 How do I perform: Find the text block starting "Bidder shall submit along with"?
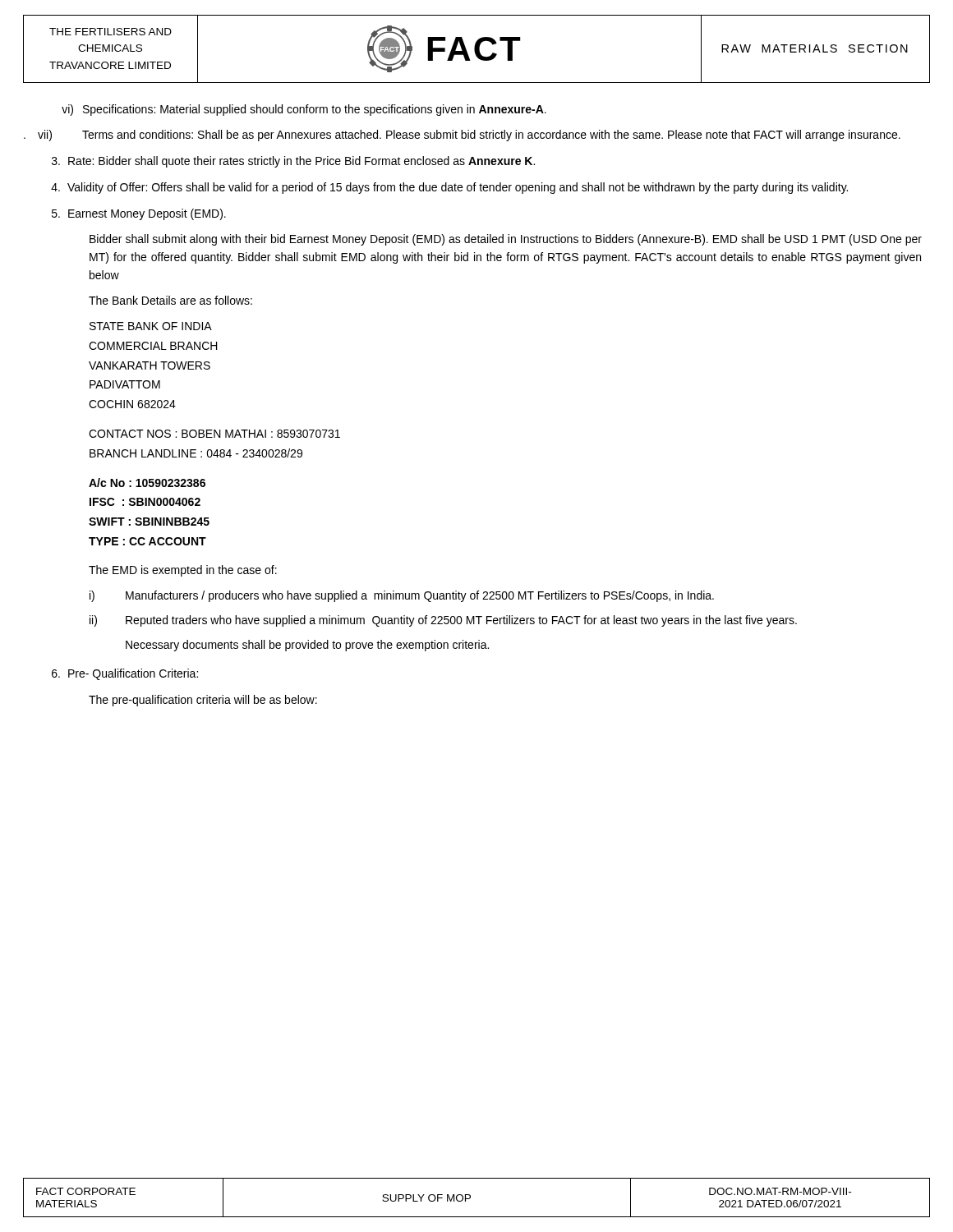[x=505, y=258]
